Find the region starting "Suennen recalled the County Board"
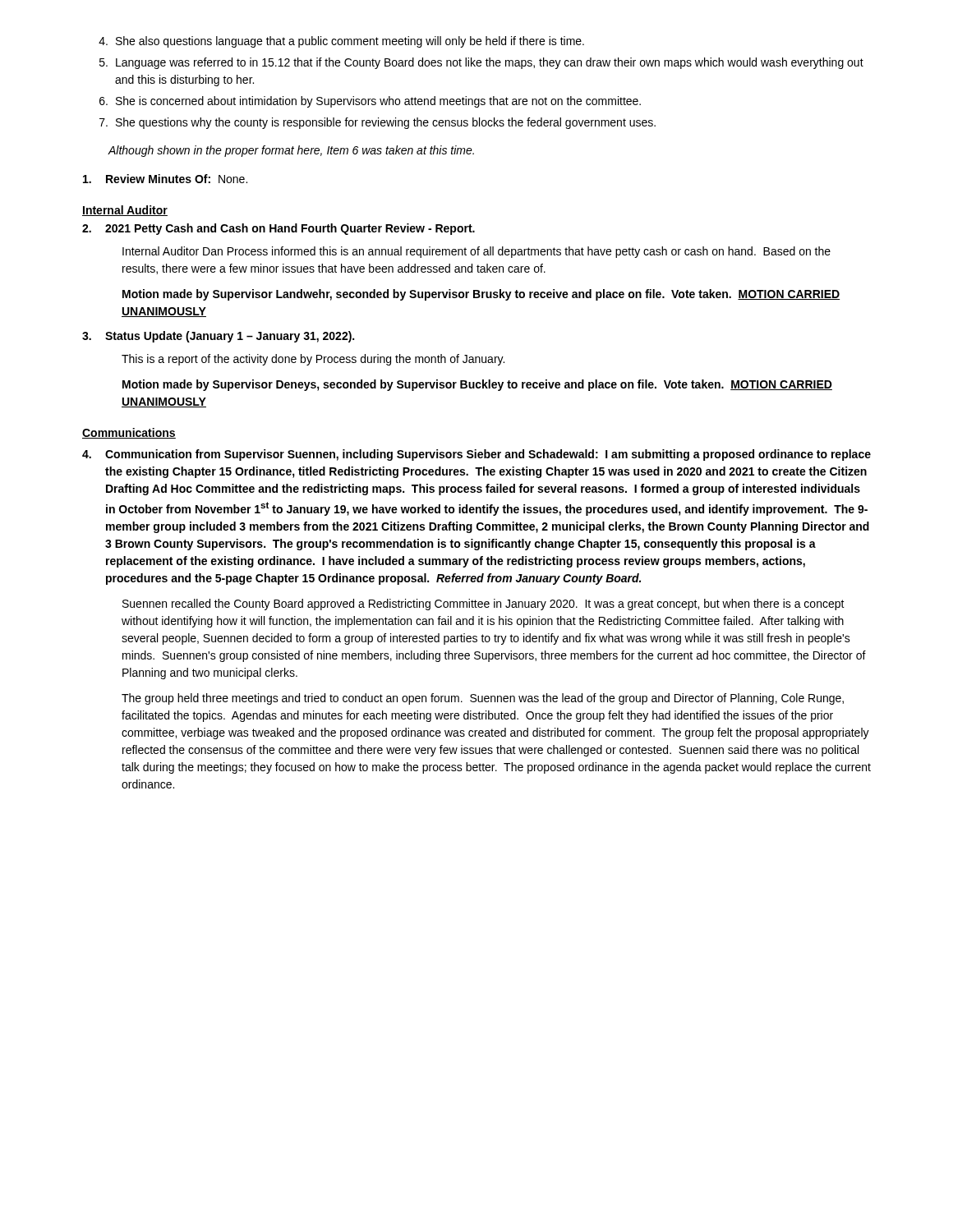 point(494,638)
